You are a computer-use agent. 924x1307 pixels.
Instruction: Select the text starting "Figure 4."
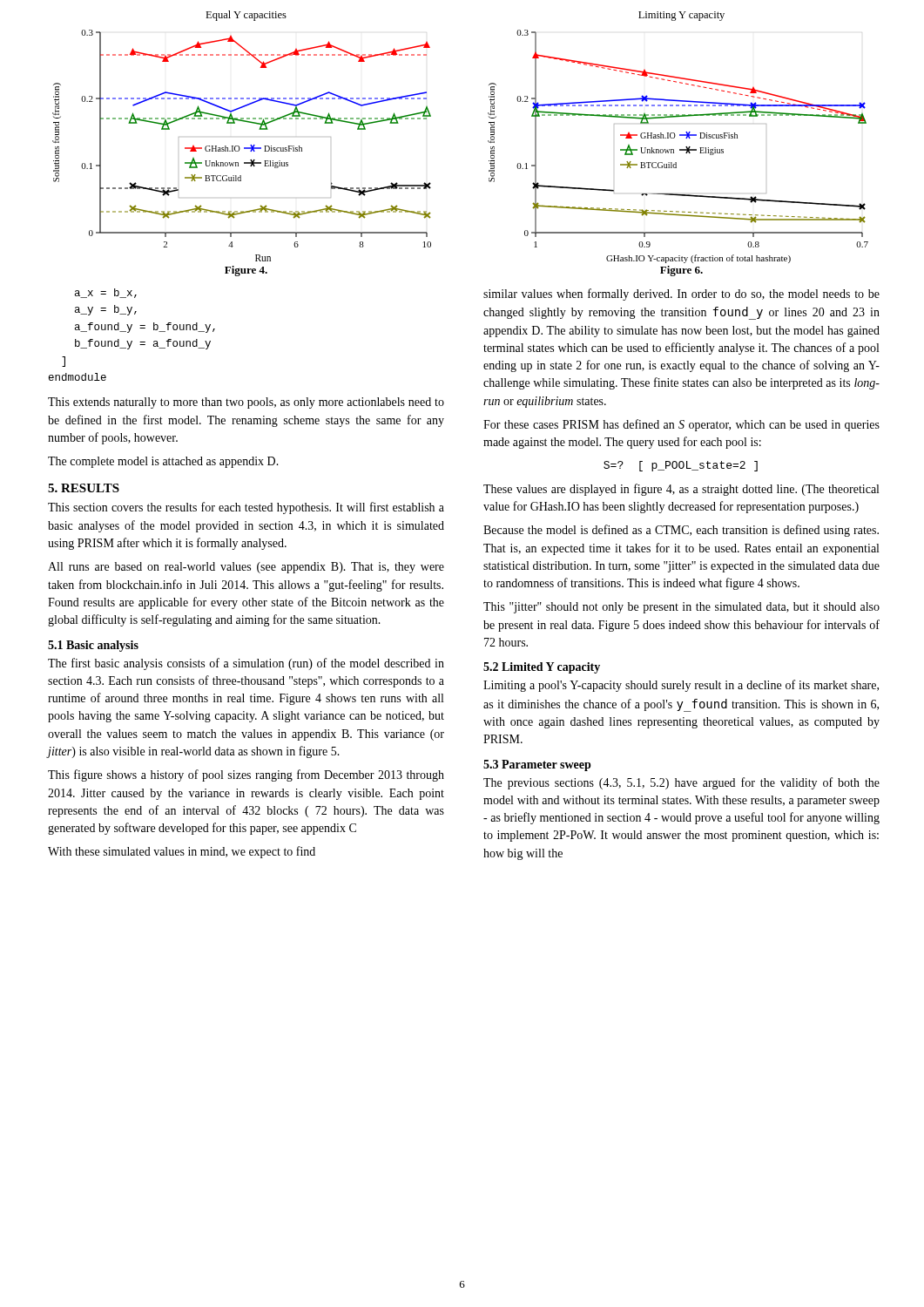pos(246,270)
